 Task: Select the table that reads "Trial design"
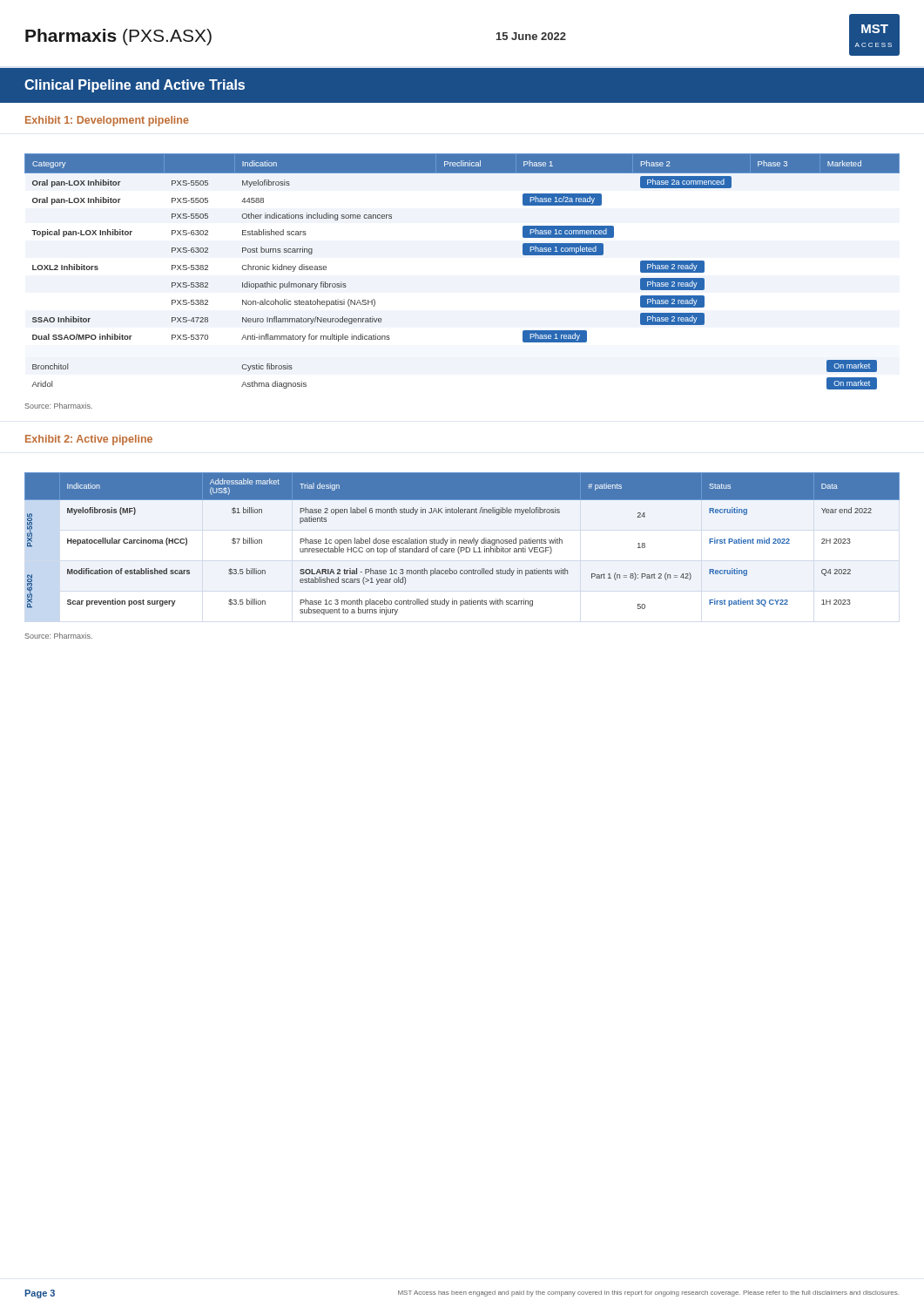tap(462, 538)
